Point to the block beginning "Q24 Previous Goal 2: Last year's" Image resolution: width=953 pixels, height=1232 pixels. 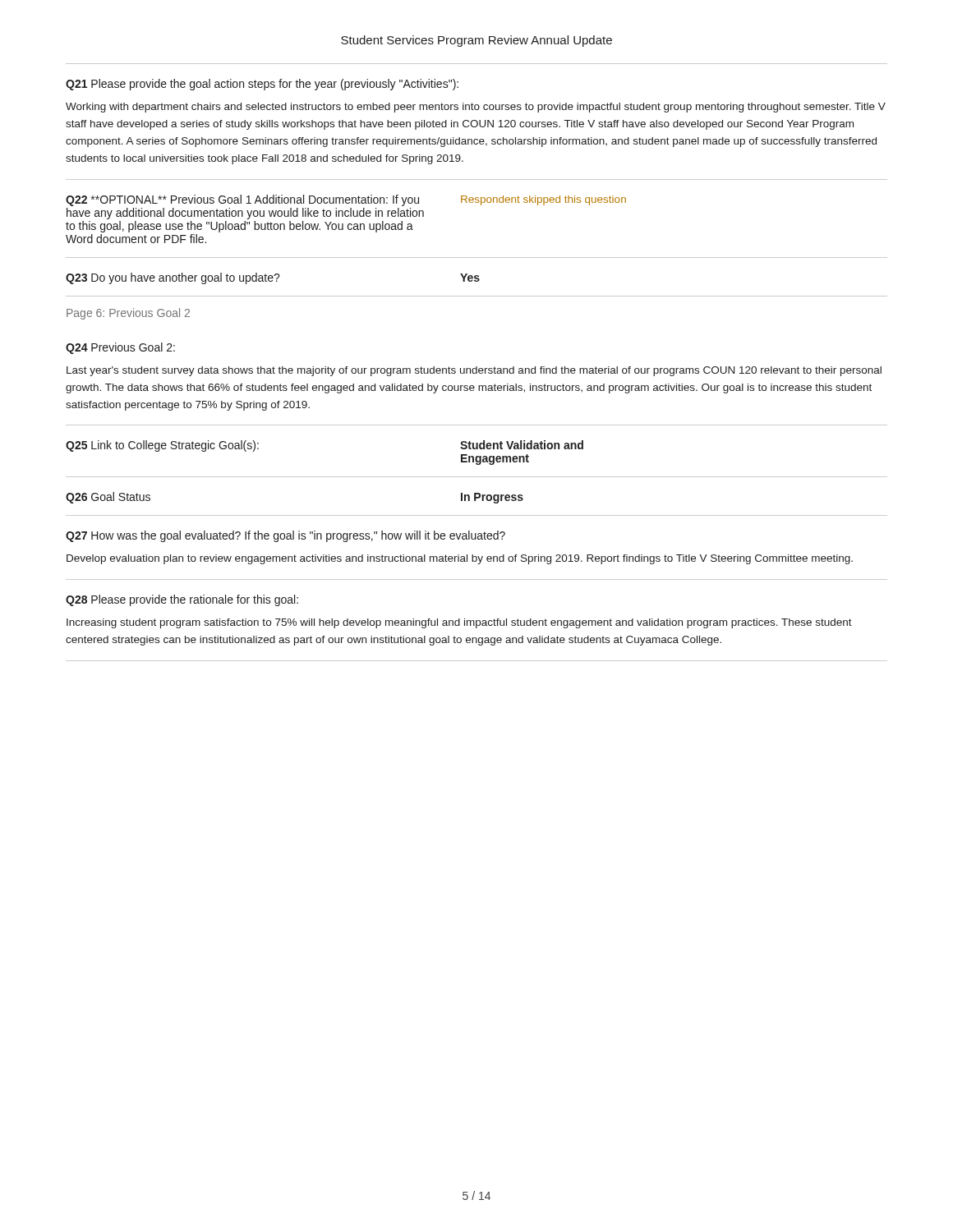point(476,377)
